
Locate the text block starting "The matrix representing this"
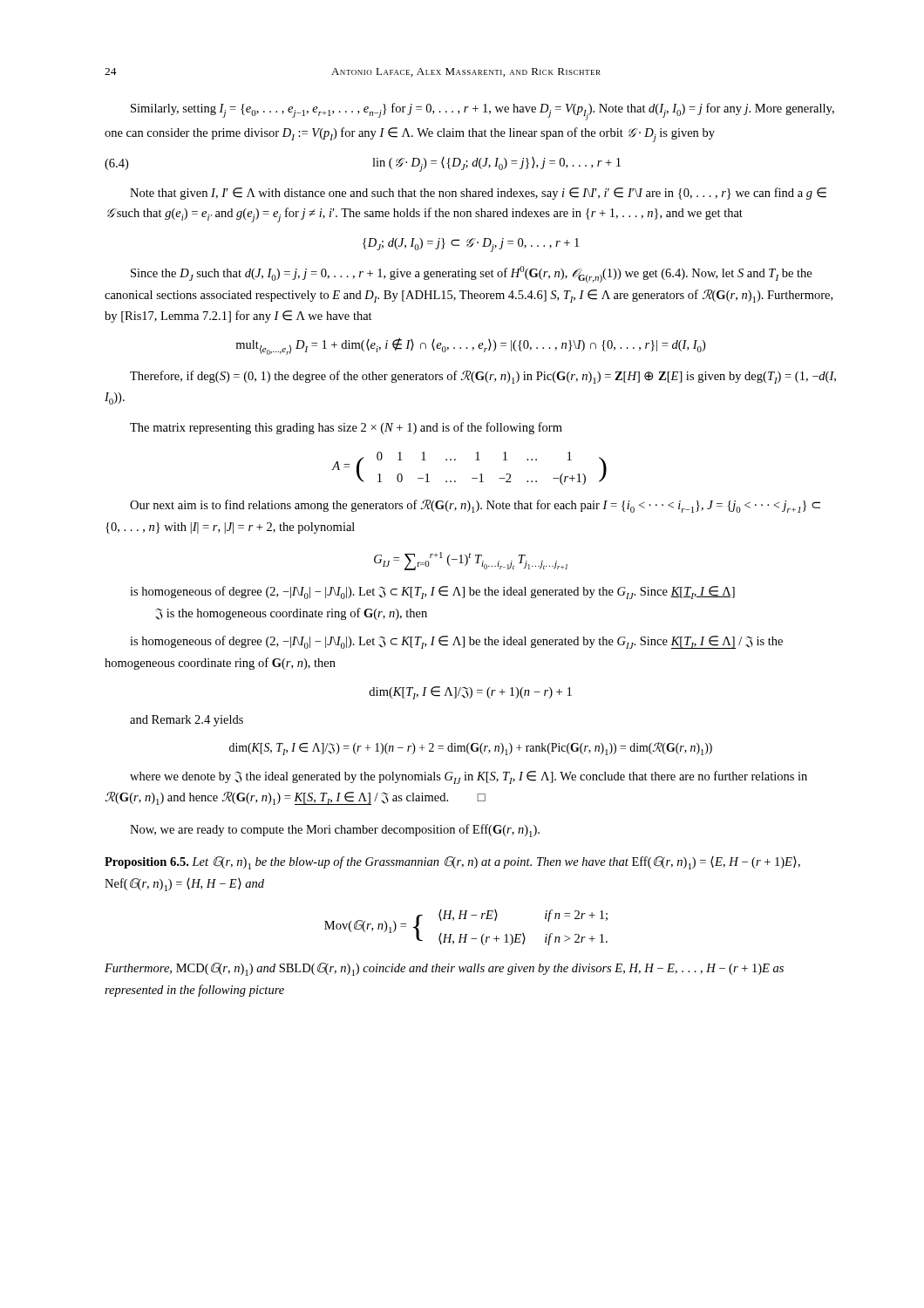click(x=471, y=427)
